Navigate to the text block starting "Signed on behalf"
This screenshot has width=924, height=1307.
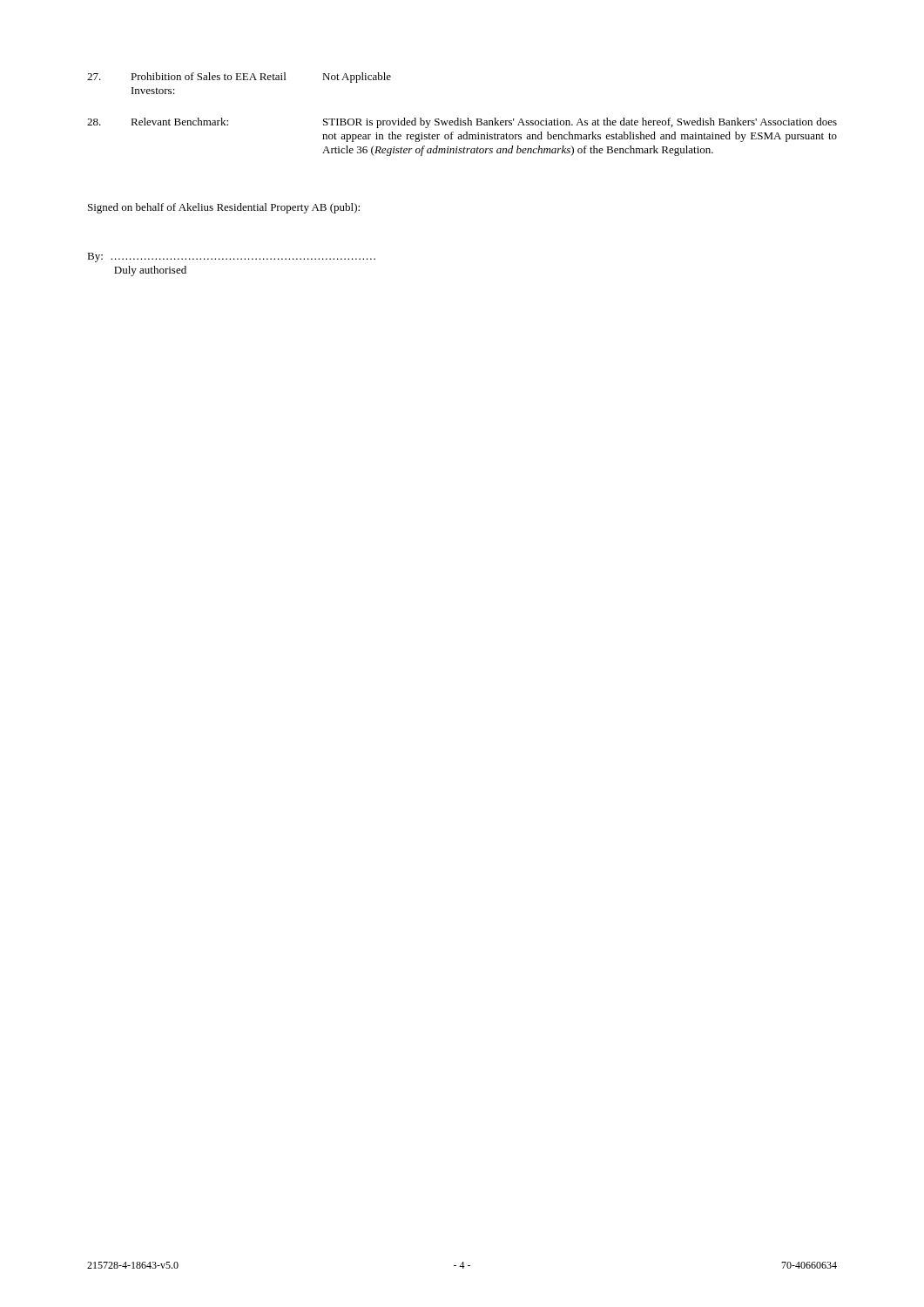click(x=224, y=207)
